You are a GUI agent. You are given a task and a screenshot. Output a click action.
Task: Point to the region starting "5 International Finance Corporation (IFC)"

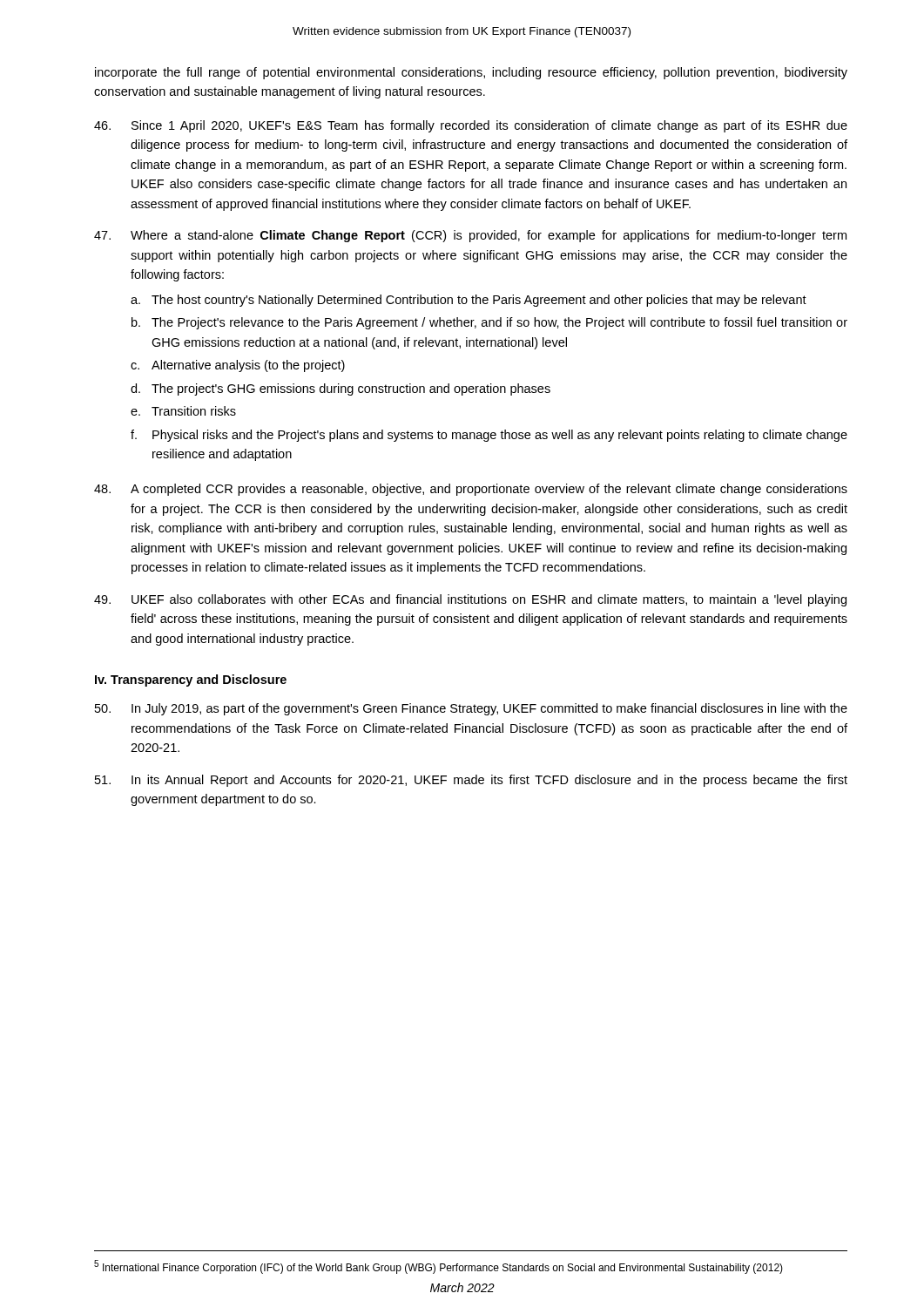point(439,1266)
